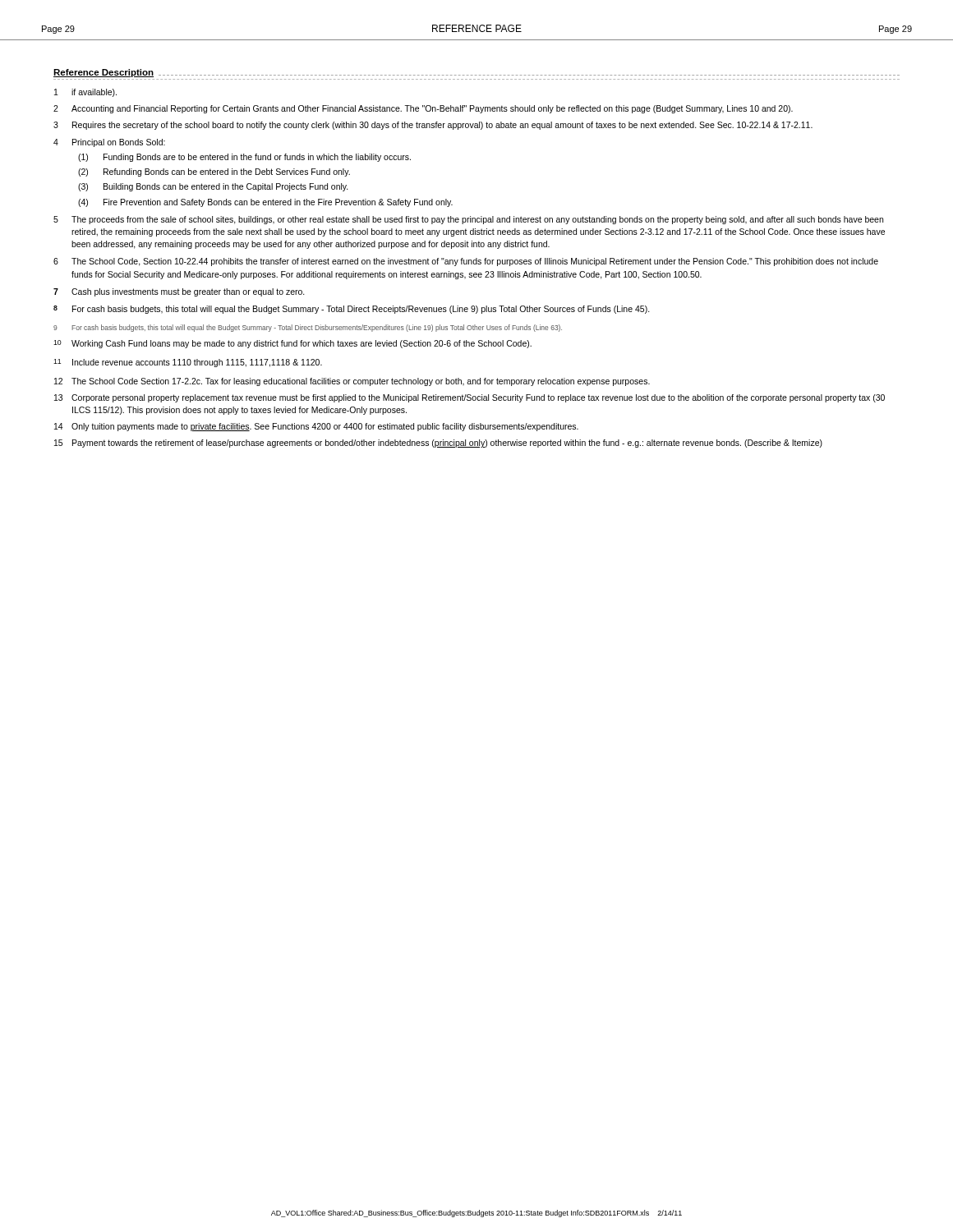Point to the block starting "14 Only tuition payments made to private facilities."
The width and height of the screenshot is (953, 1232).
(476, 427)
